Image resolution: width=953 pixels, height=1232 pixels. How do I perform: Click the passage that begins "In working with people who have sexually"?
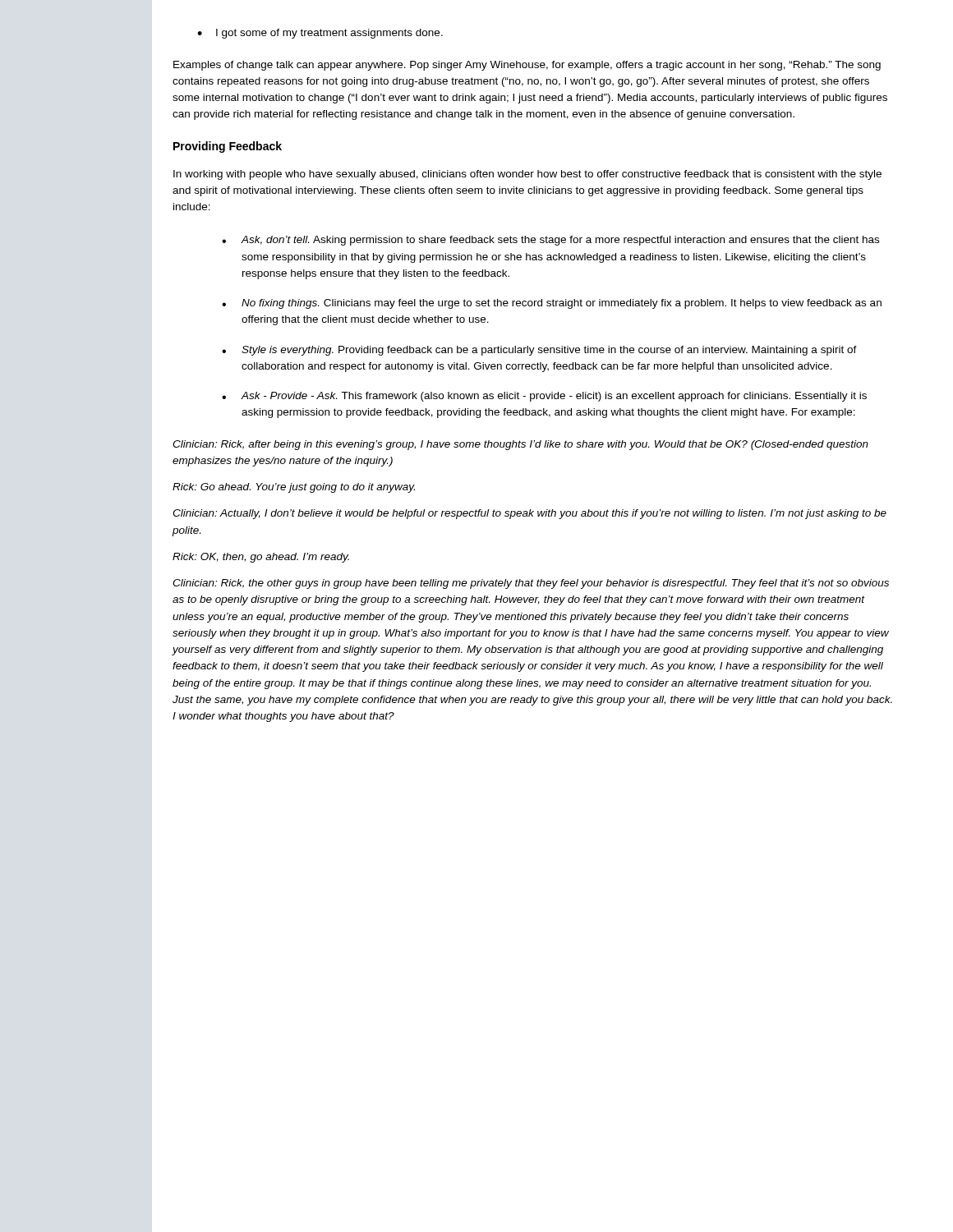527,190
